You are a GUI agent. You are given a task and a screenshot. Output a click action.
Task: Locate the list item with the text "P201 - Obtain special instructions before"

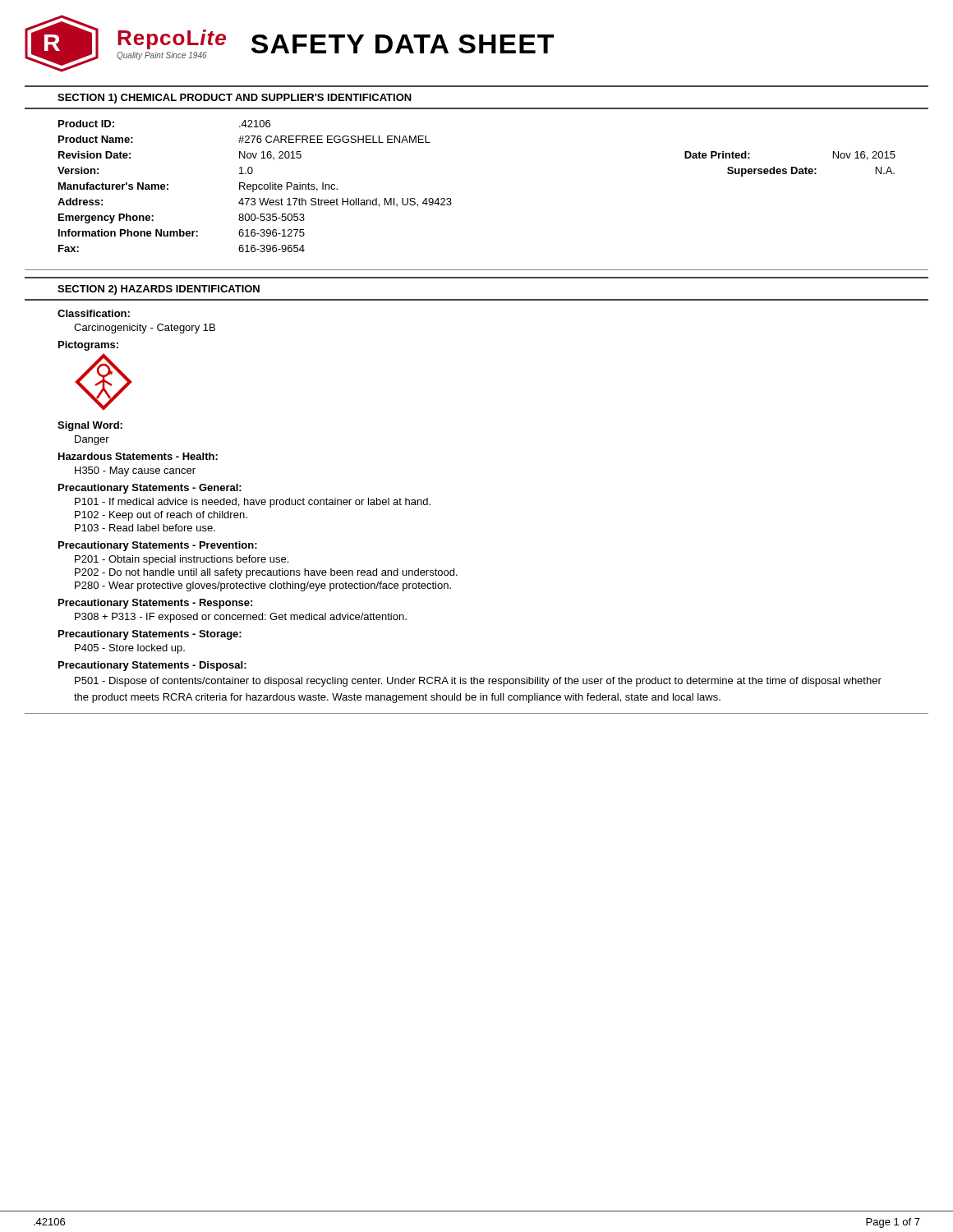[182, 559]
